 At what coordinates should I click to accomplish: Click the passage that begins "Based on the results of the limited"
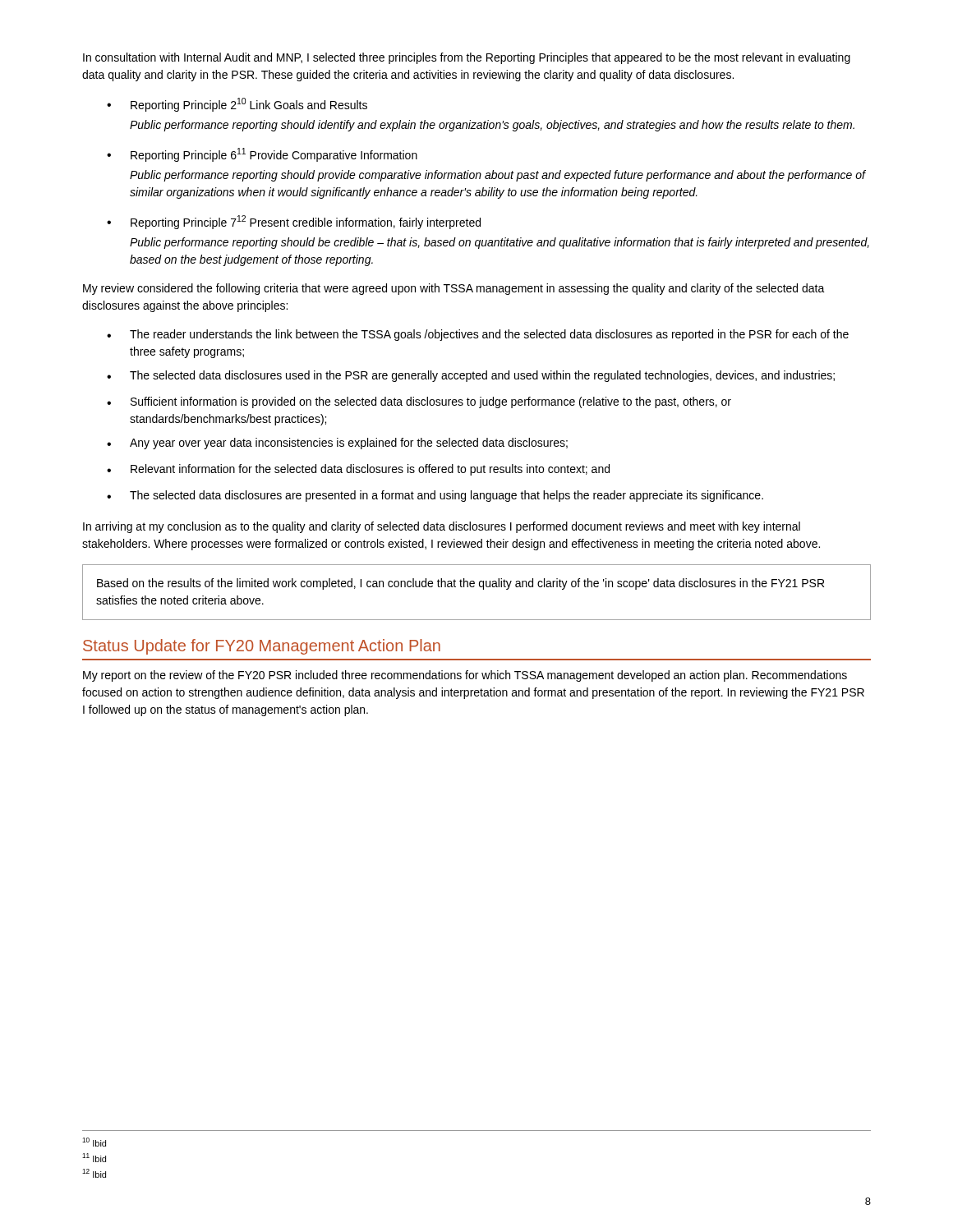(x=461, y=592)
